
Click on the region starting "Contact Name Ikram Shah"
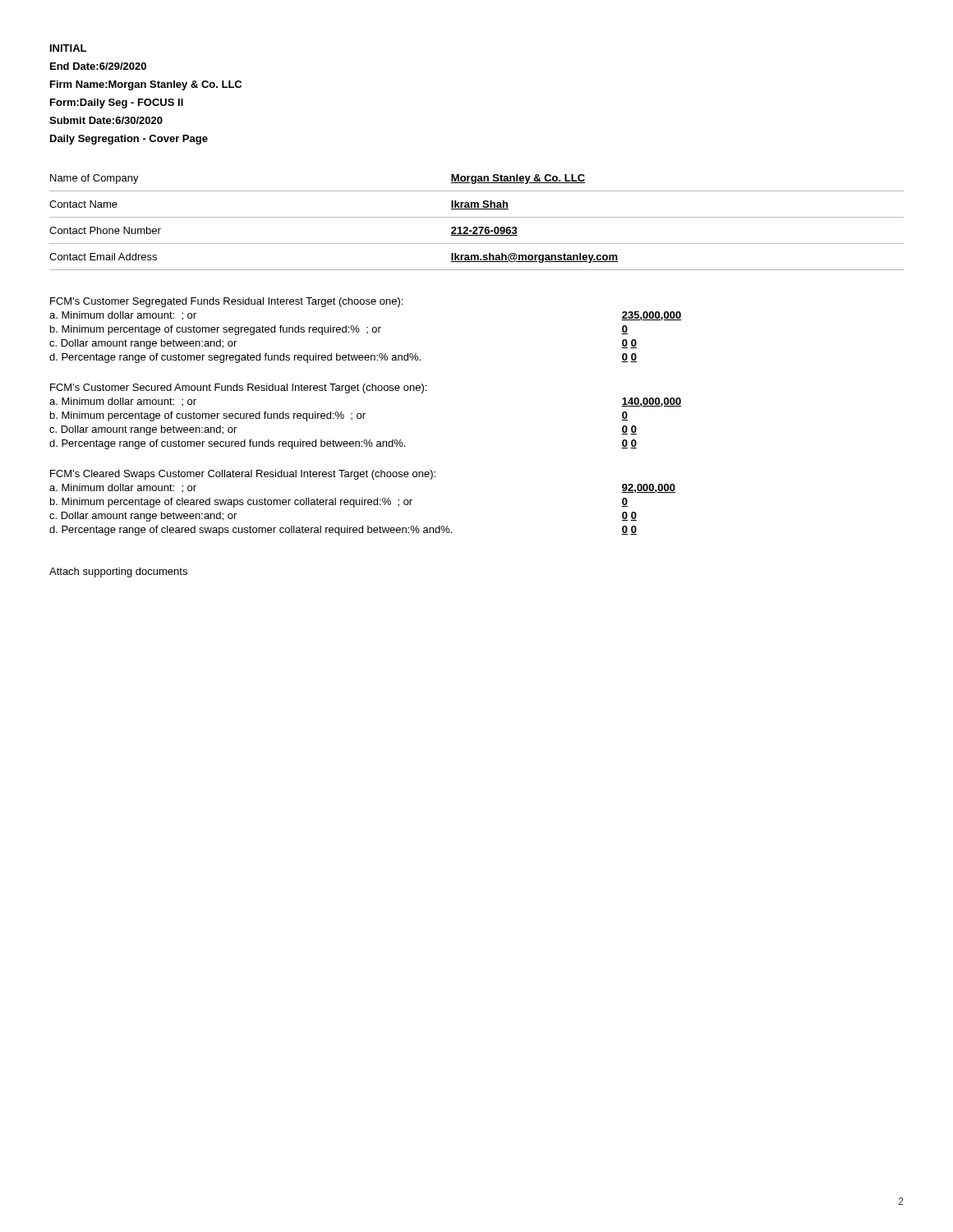coord(476,204)
